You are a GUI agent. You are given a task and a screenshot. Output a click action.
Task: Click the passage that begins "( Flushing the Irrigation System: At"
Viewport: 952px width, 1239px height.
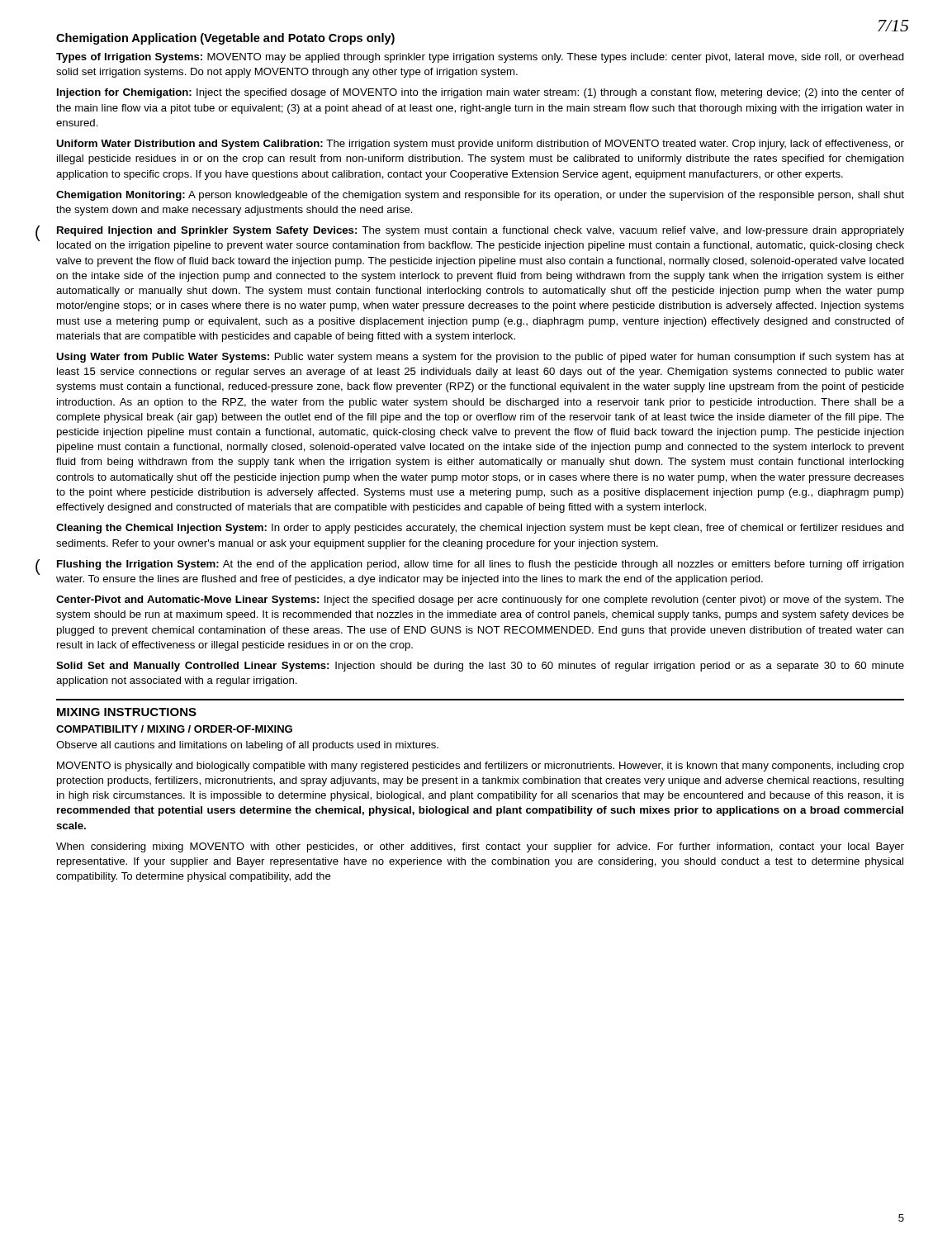[x=480, y=572]
